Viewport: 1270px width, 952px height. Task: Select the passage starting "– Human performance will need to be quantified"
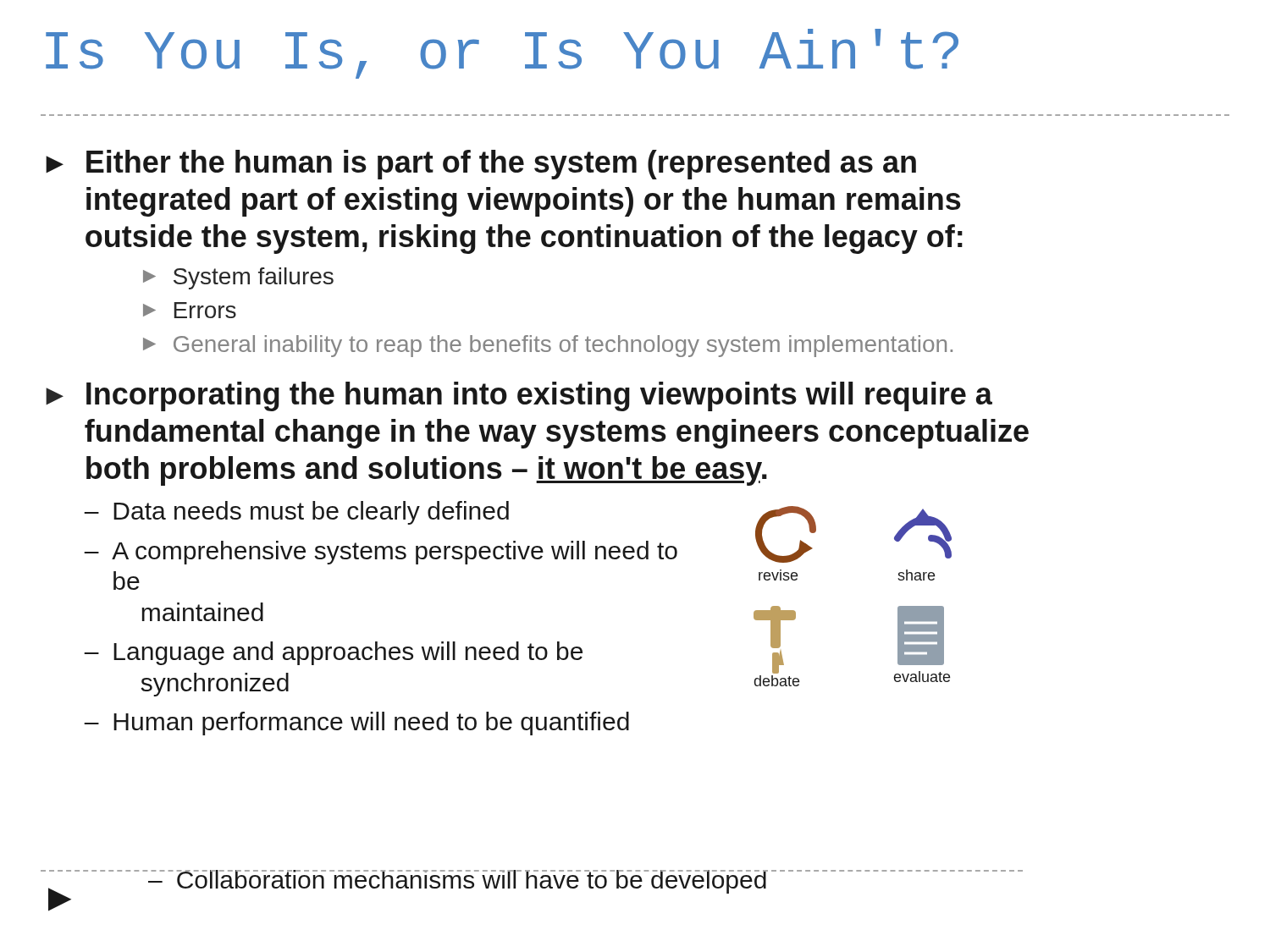coord(357,722)
